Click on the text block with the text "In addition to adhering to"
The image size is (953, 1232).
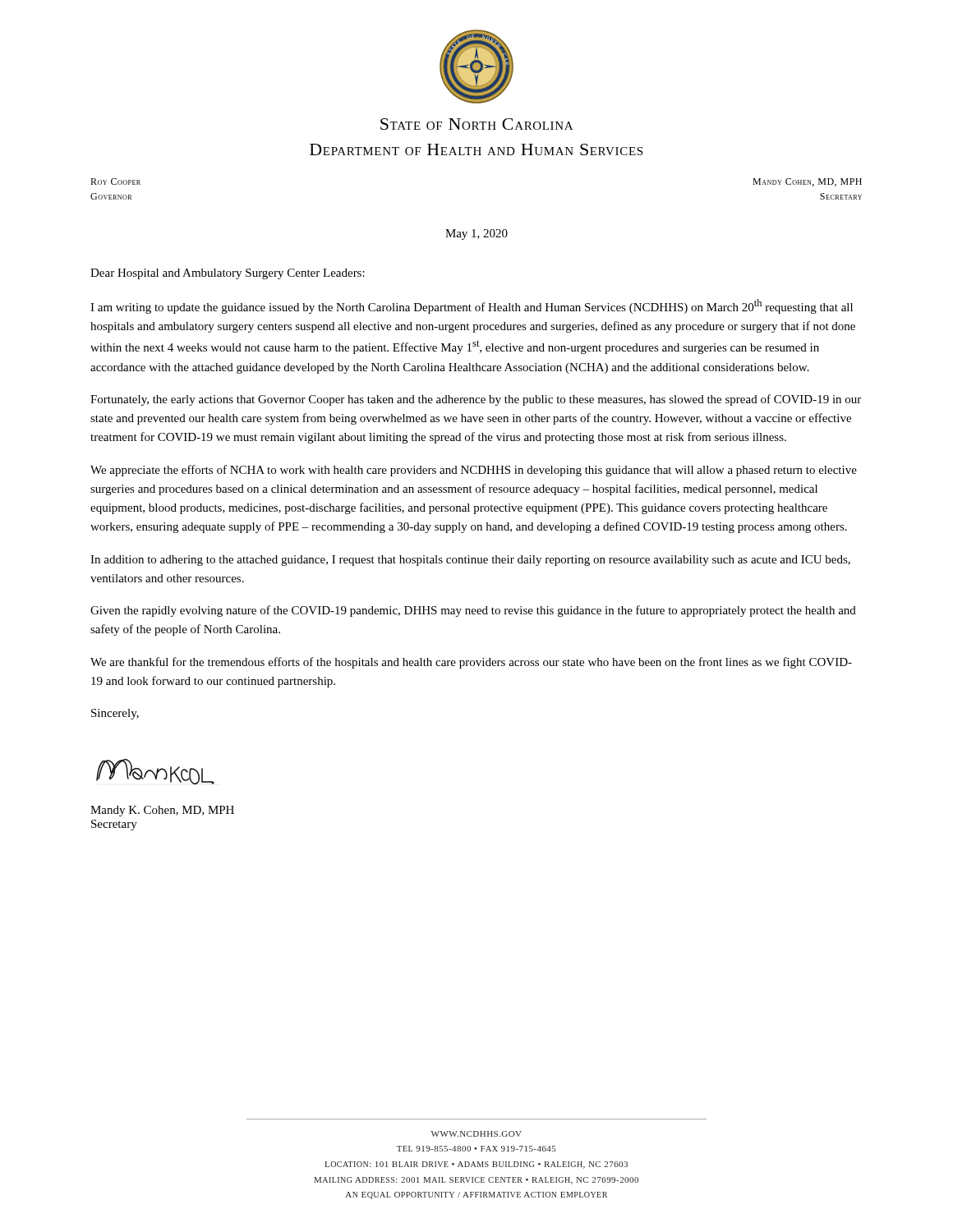point(471,569)
